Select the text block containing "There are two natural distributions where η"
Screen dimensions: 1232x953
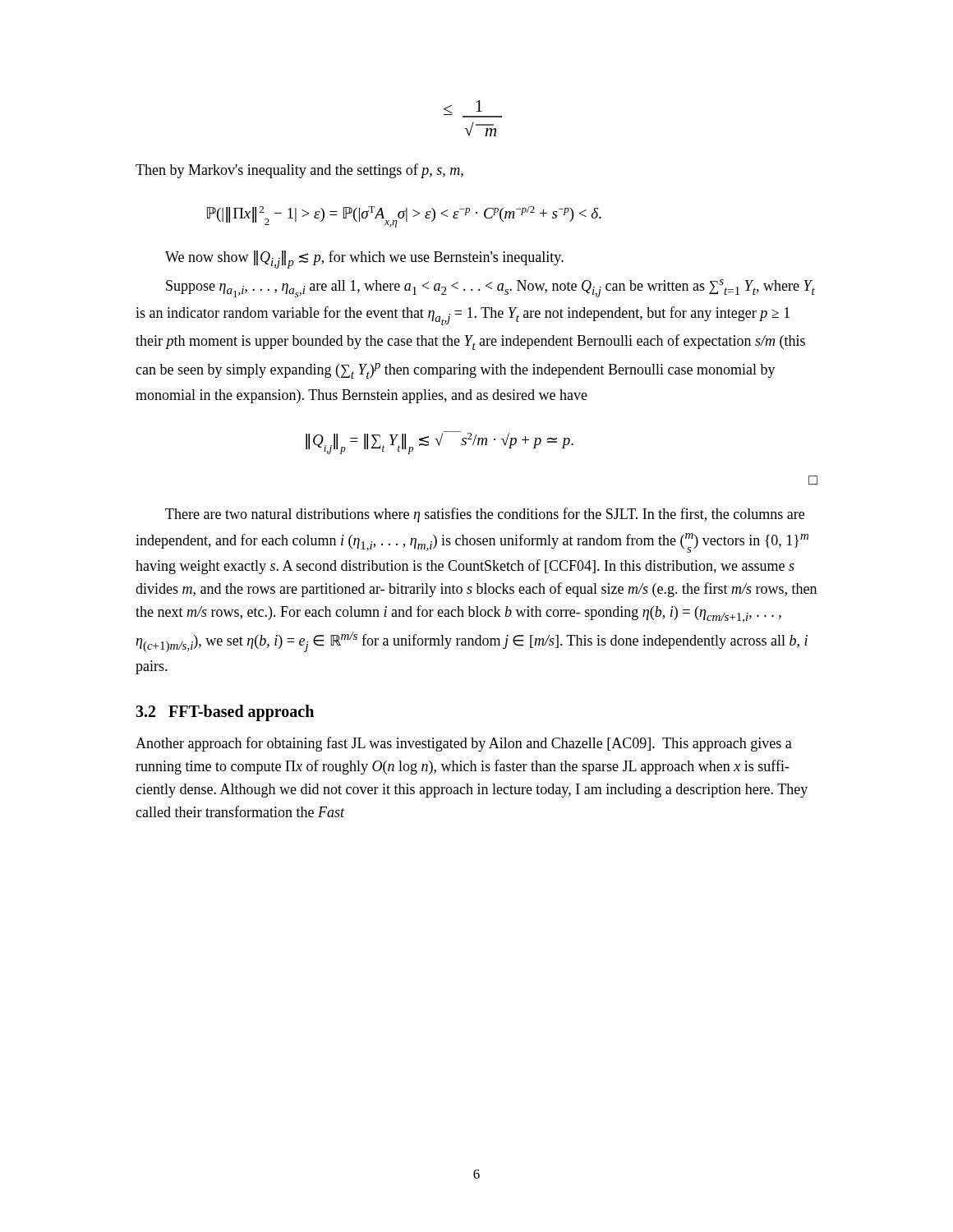476,590
